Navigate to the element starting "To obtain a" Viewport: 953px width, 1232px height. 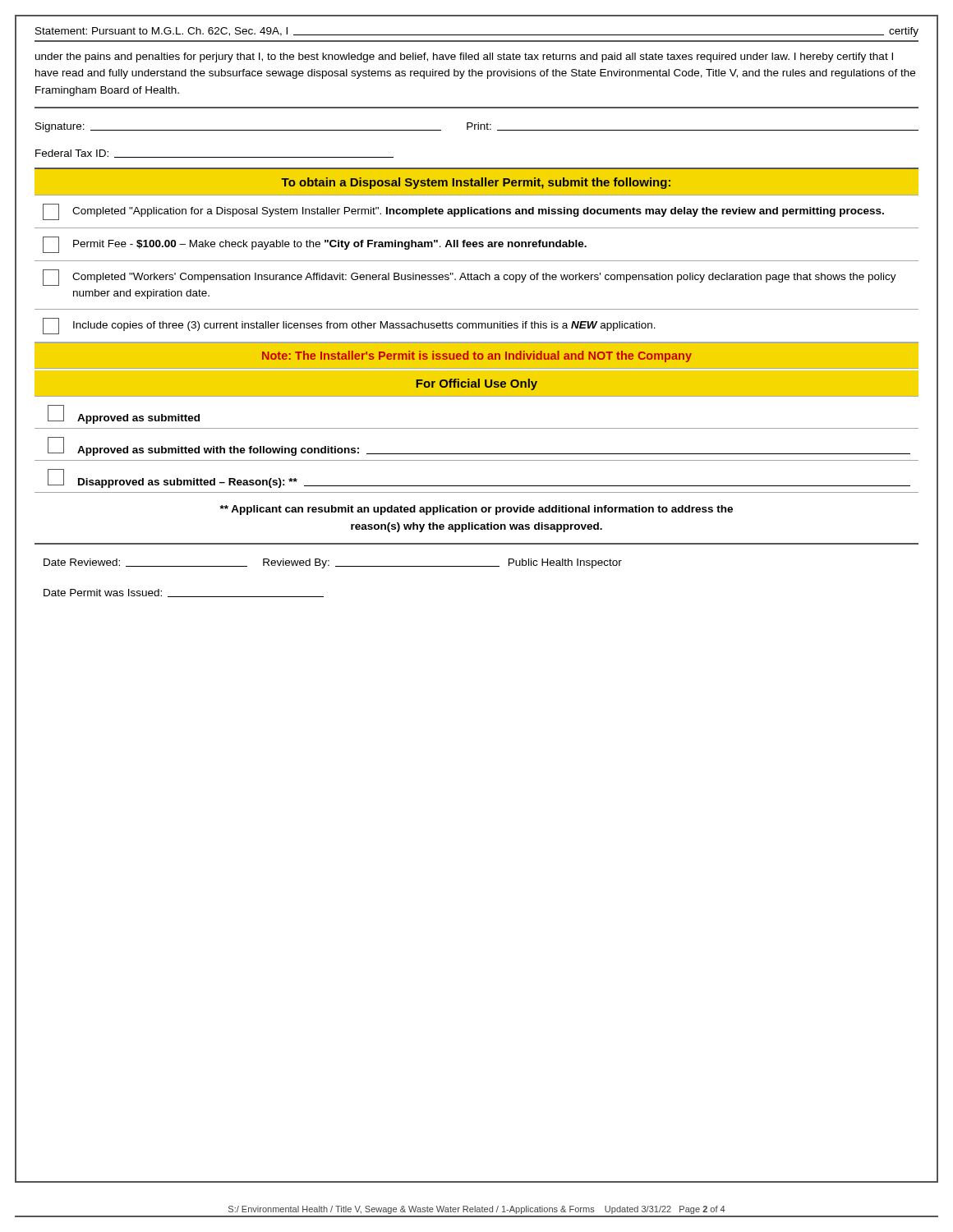click(x=476, y=182)
